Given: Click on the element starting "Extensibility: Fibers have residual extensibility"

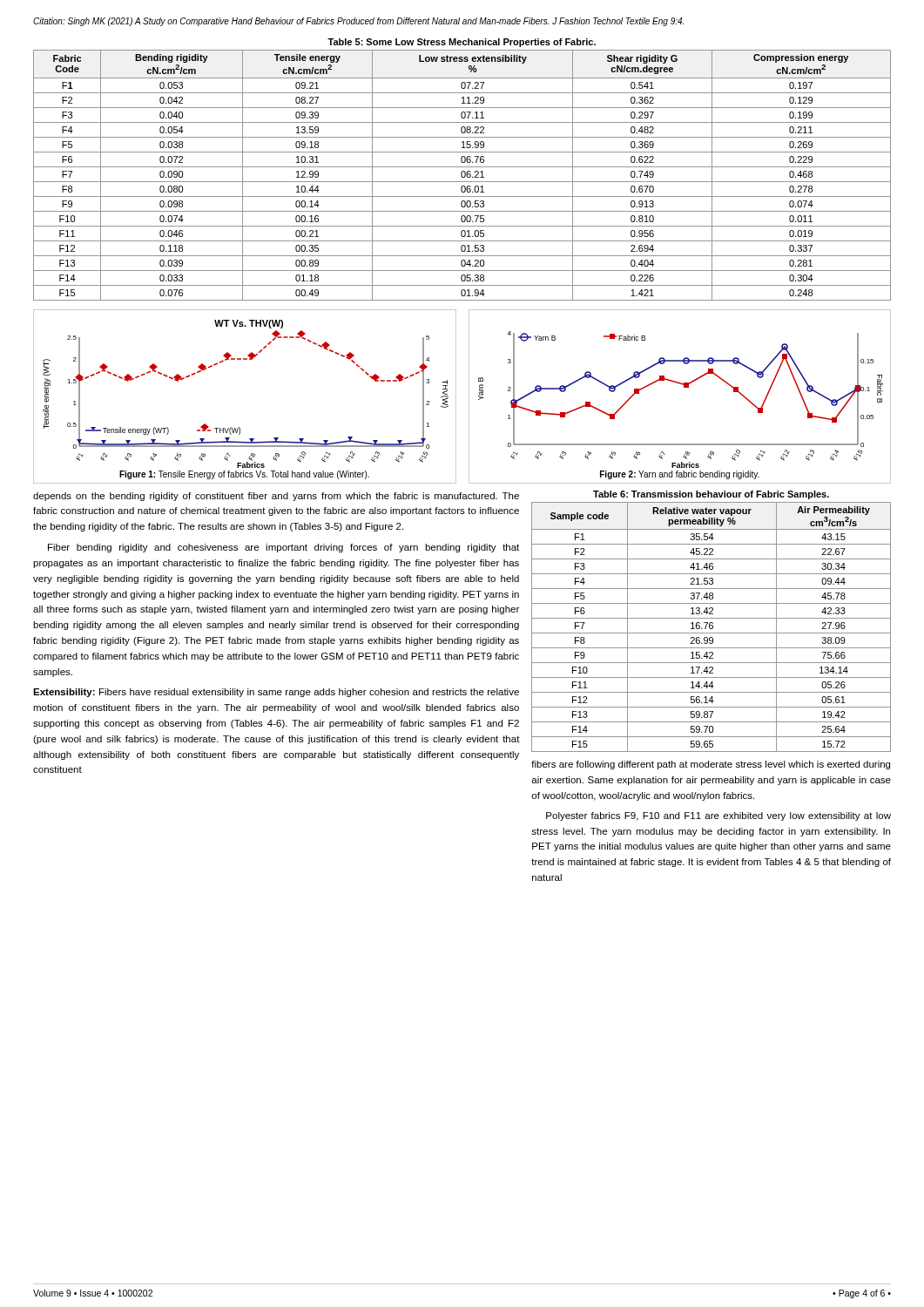Looking at the screenshot, I should [276, 731].
